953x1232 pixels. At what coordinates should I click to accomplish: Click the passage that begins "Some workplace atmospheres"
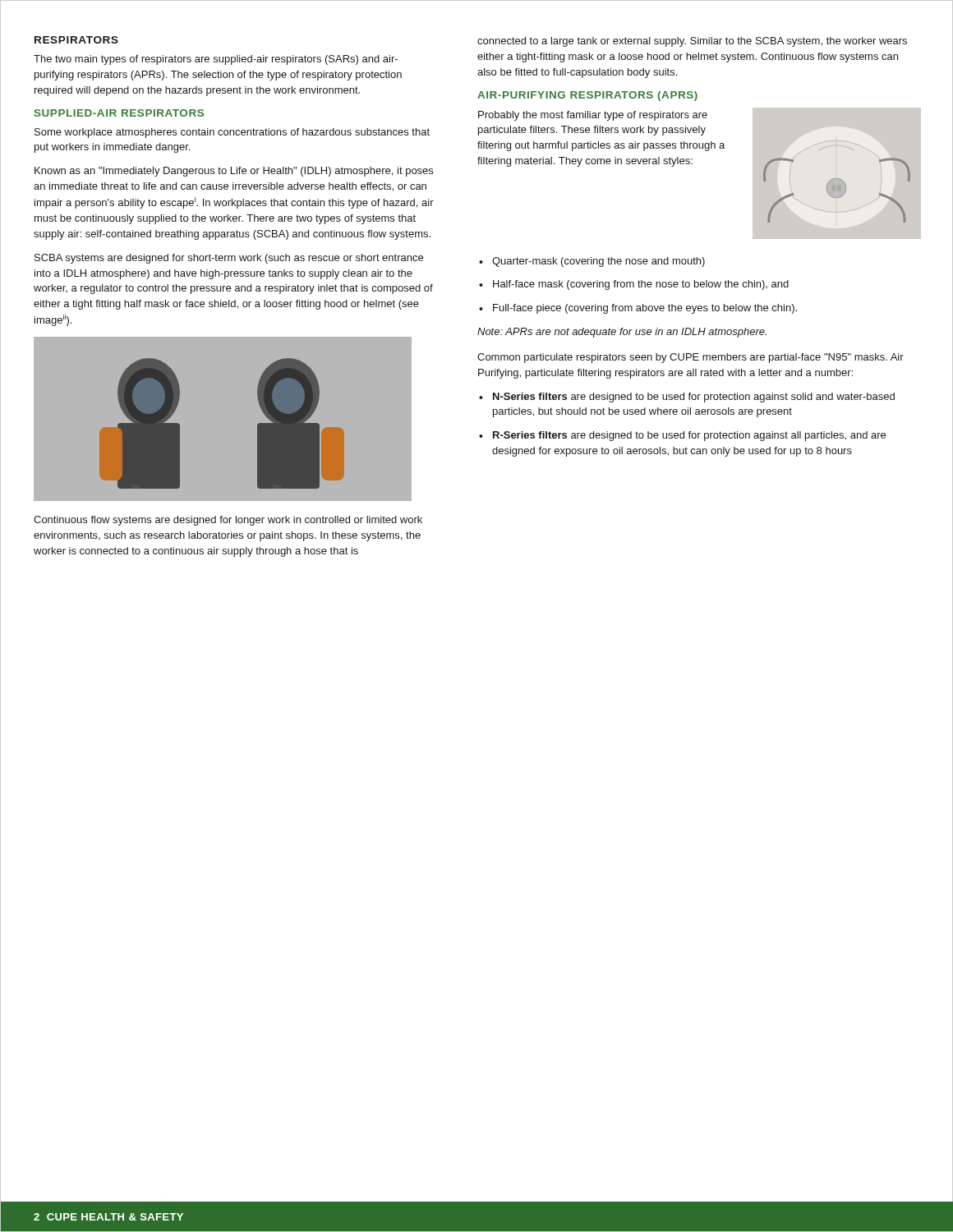(232, 139)
